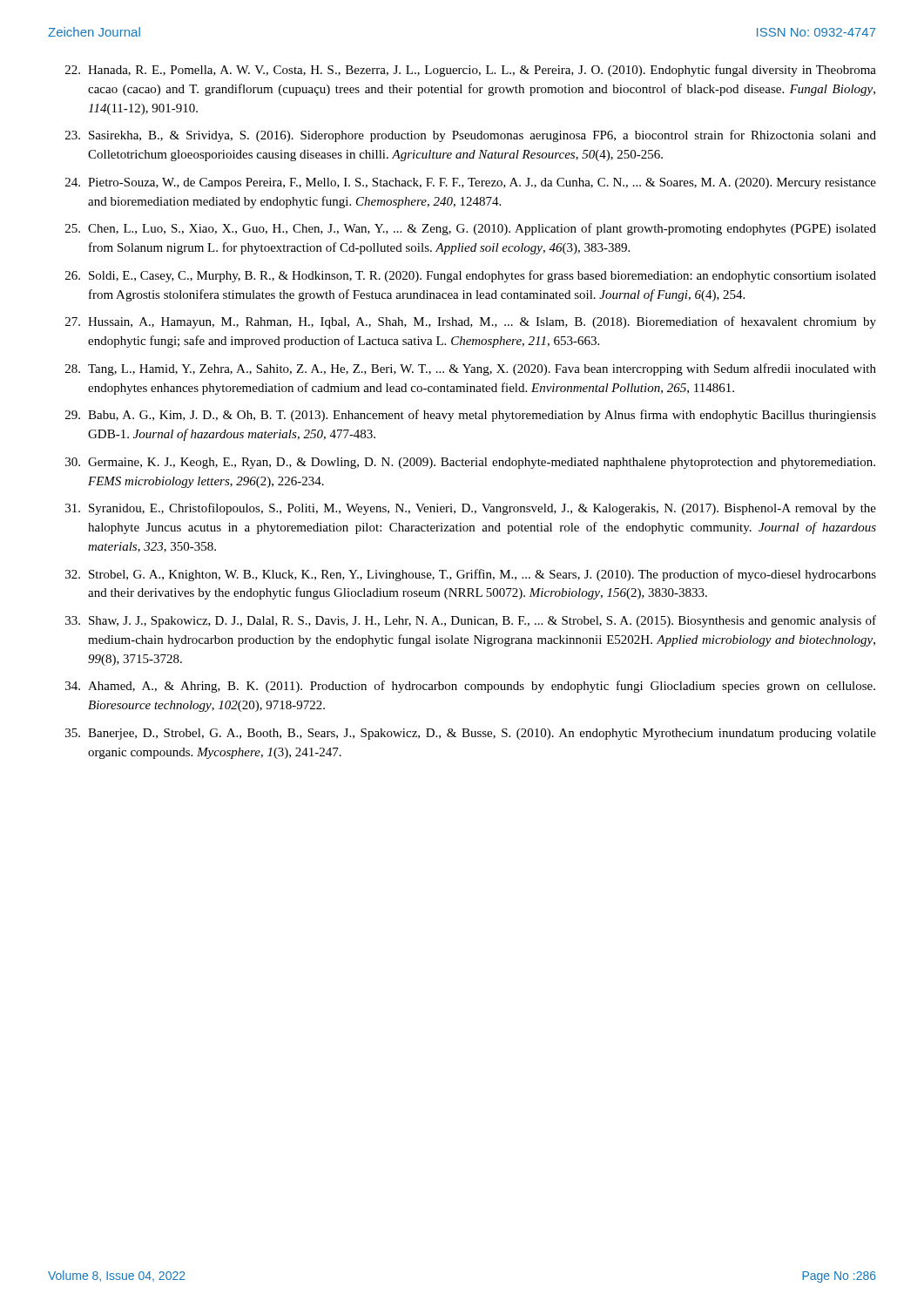Image resolution: width=924 pixels, height=1307 pixels.
Task: Locate the block of text that opens with "34. Ahamed, A.,"
Action: tap(462, 696)
